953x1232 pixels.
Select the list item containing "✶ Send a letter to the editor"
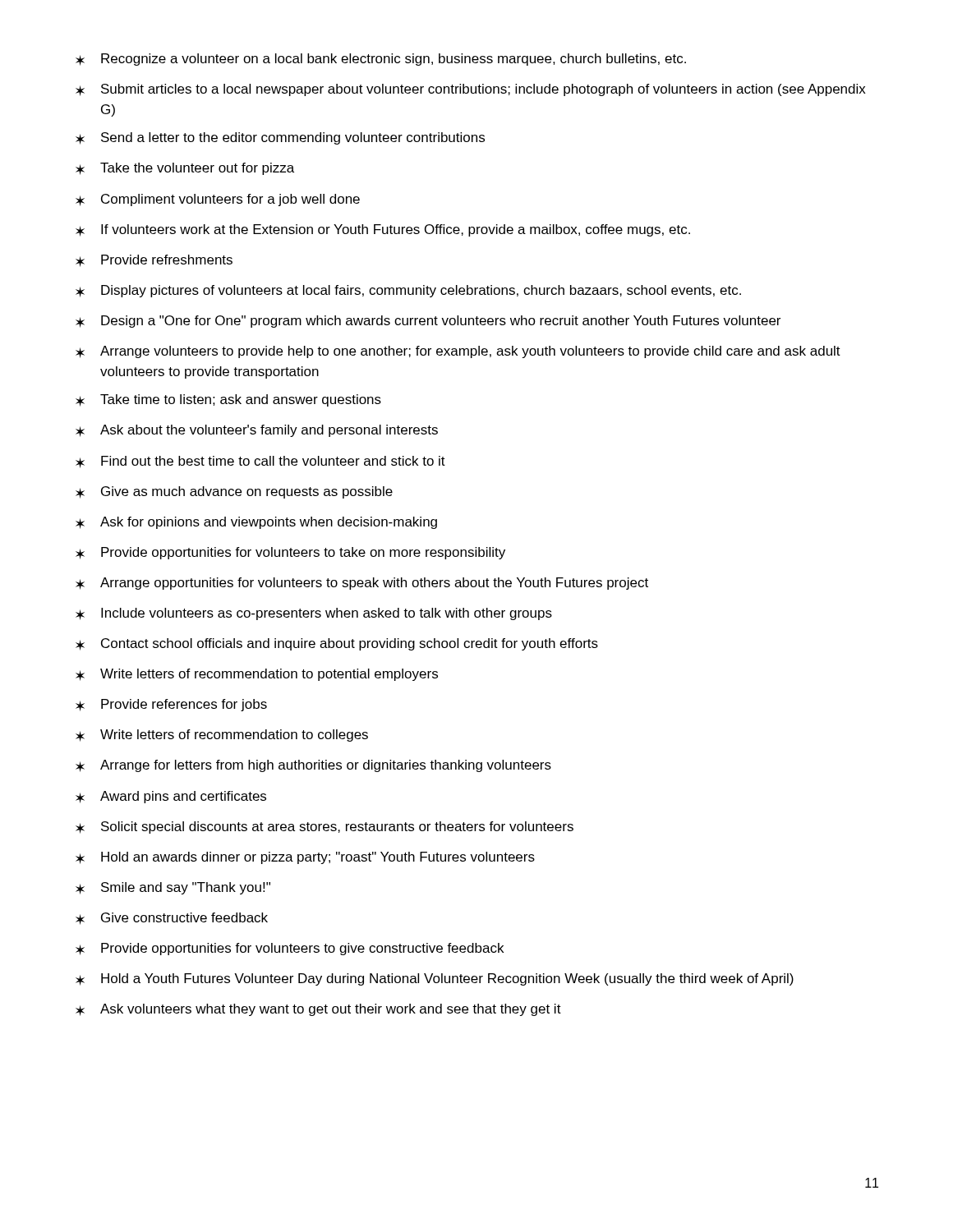point(476,140)
